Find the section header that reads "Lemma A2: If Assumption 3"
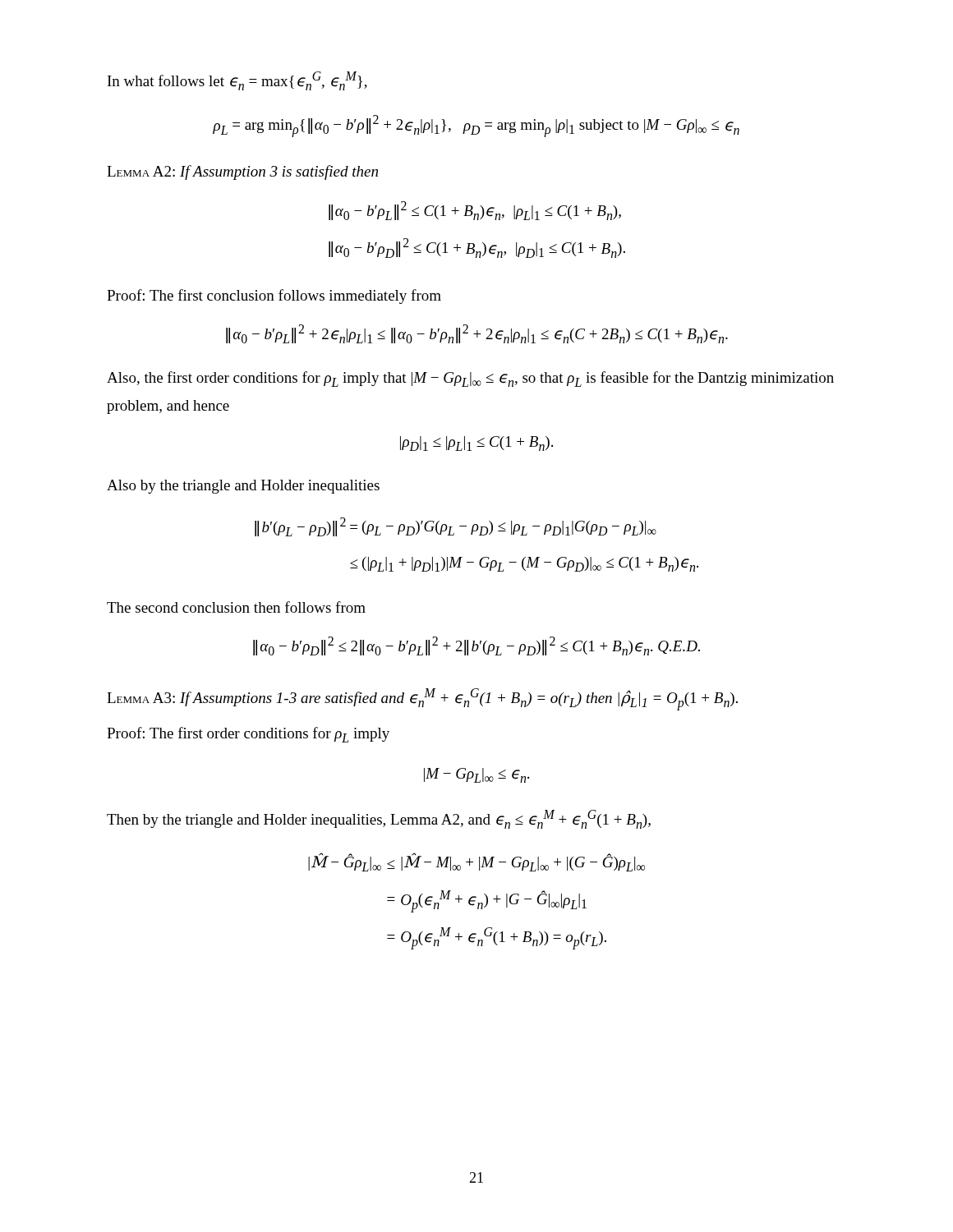The image size is (953, 1232). click(243, 172)
